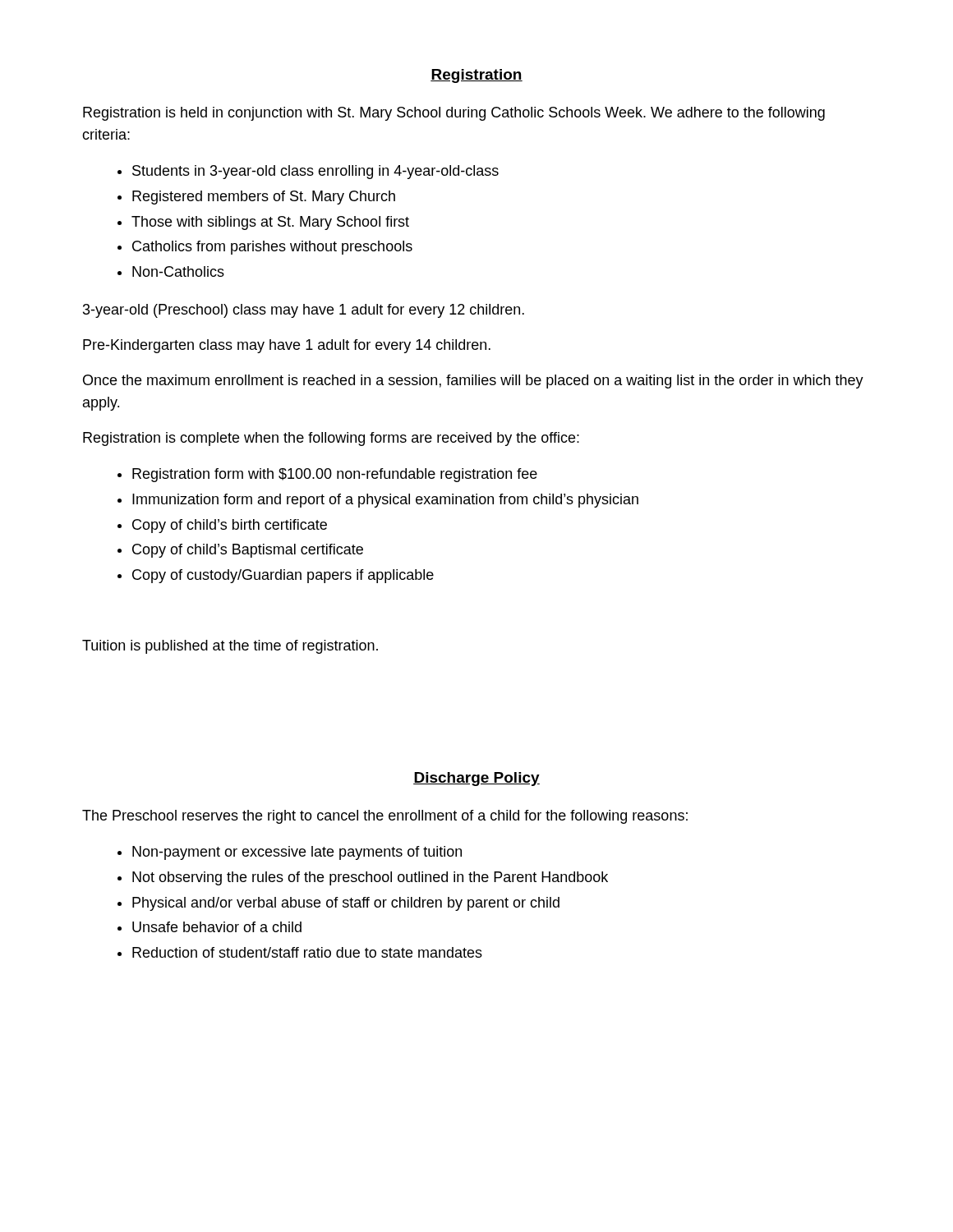The width and height of the screenshot is (953, 1232).
Task: Where is the passage that starts "Registration form with $100.00"?
Action: (334, 474)
